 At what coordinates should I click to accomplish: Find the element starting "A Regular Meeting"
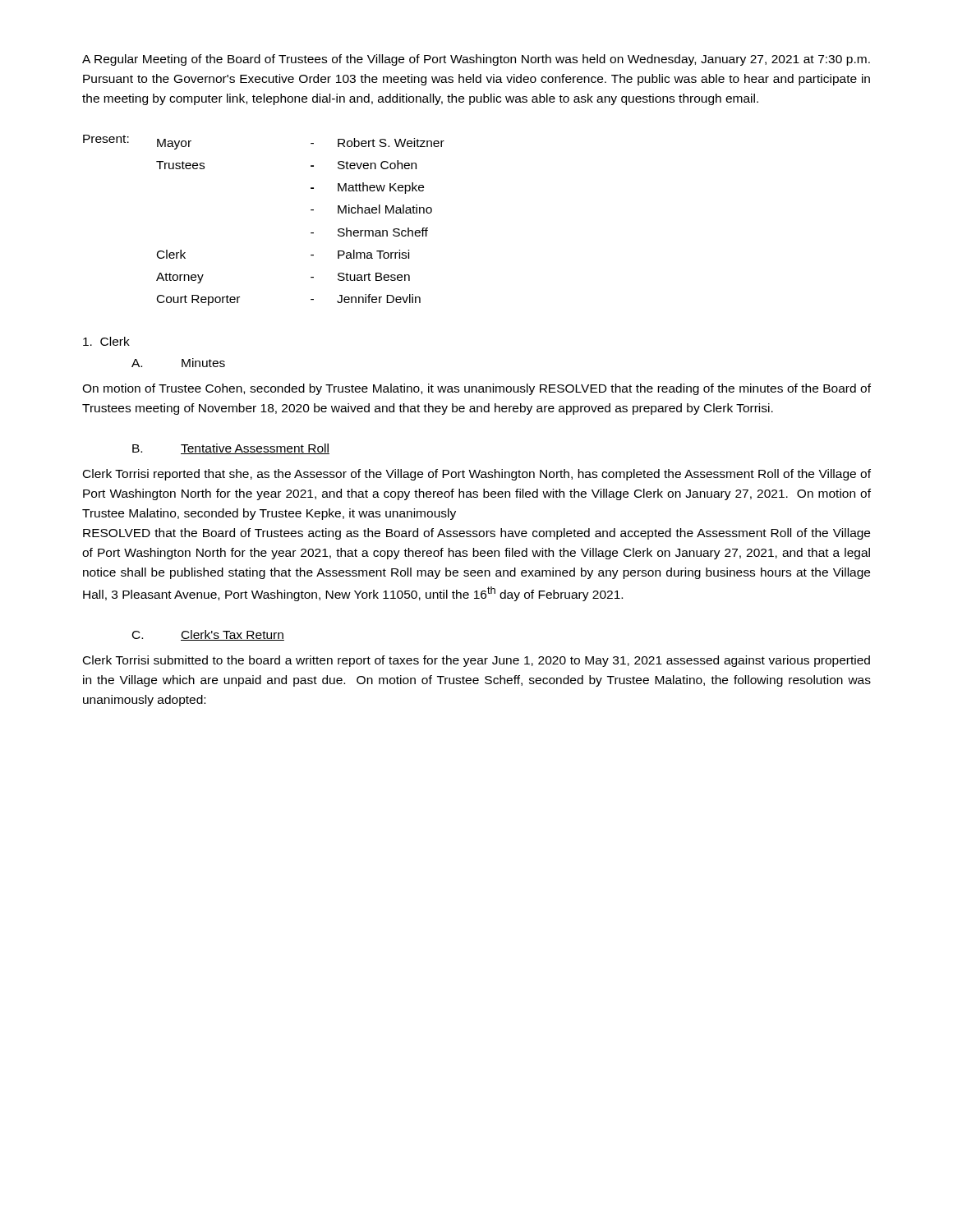click(476, 78)
